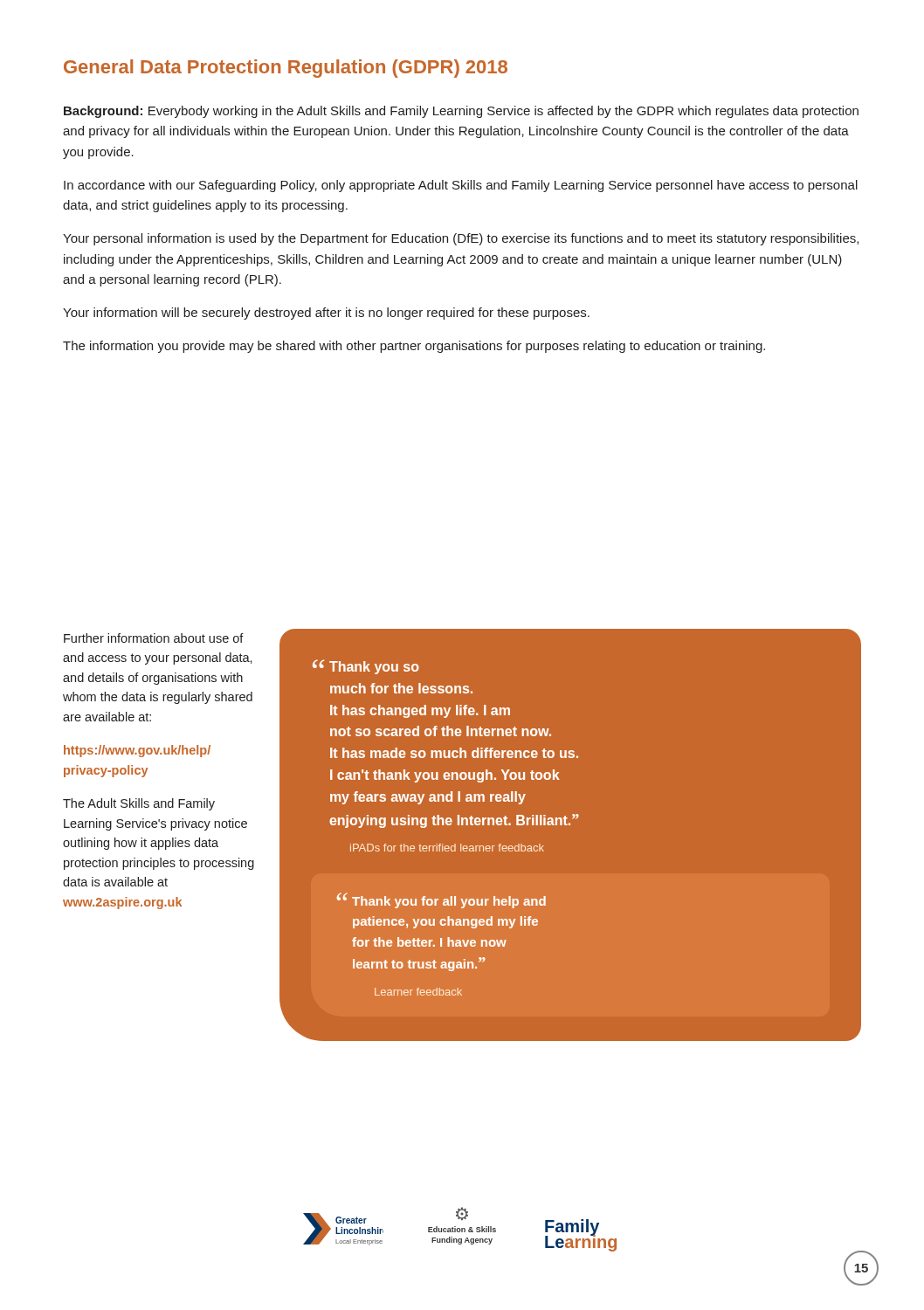Find the block on this page that starts "Further information about use of and access"

(x=158, y=678)
